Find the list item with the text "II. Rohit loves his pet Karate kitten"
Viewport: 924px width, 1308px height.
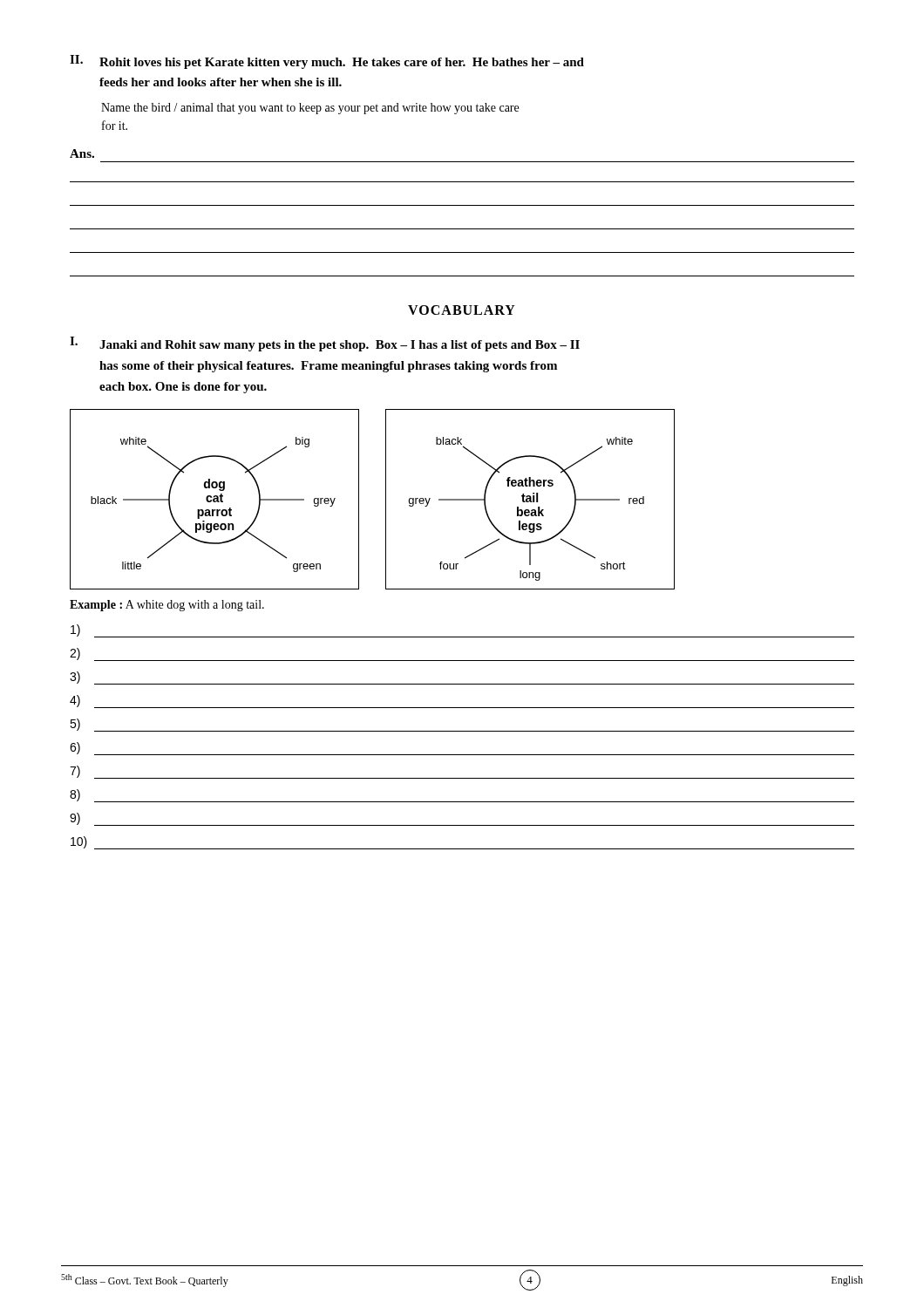(462, 72)
